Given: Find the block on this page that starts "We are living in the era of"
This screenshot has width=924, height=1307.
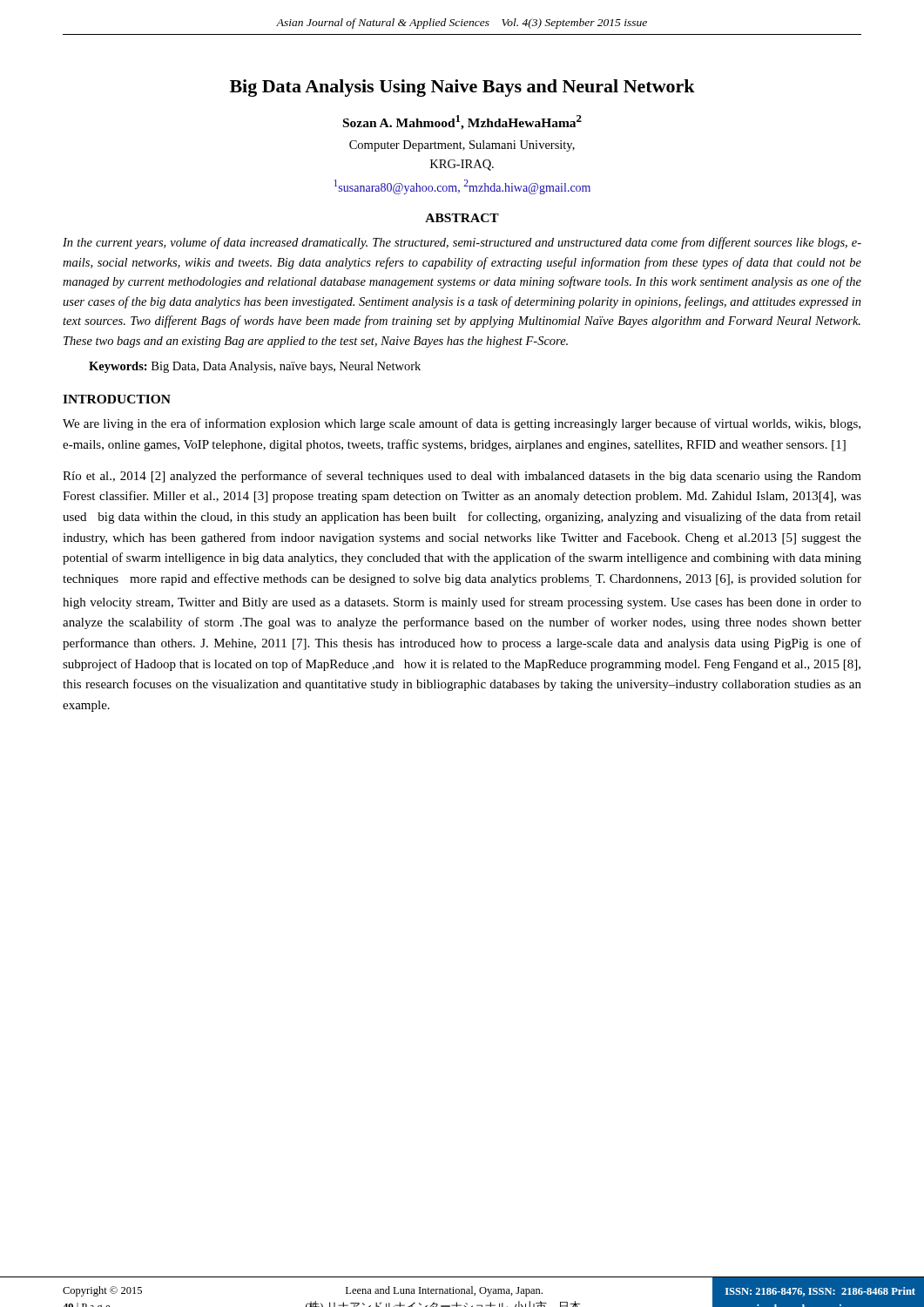Looking at the screenshot, I should point(462,434).
